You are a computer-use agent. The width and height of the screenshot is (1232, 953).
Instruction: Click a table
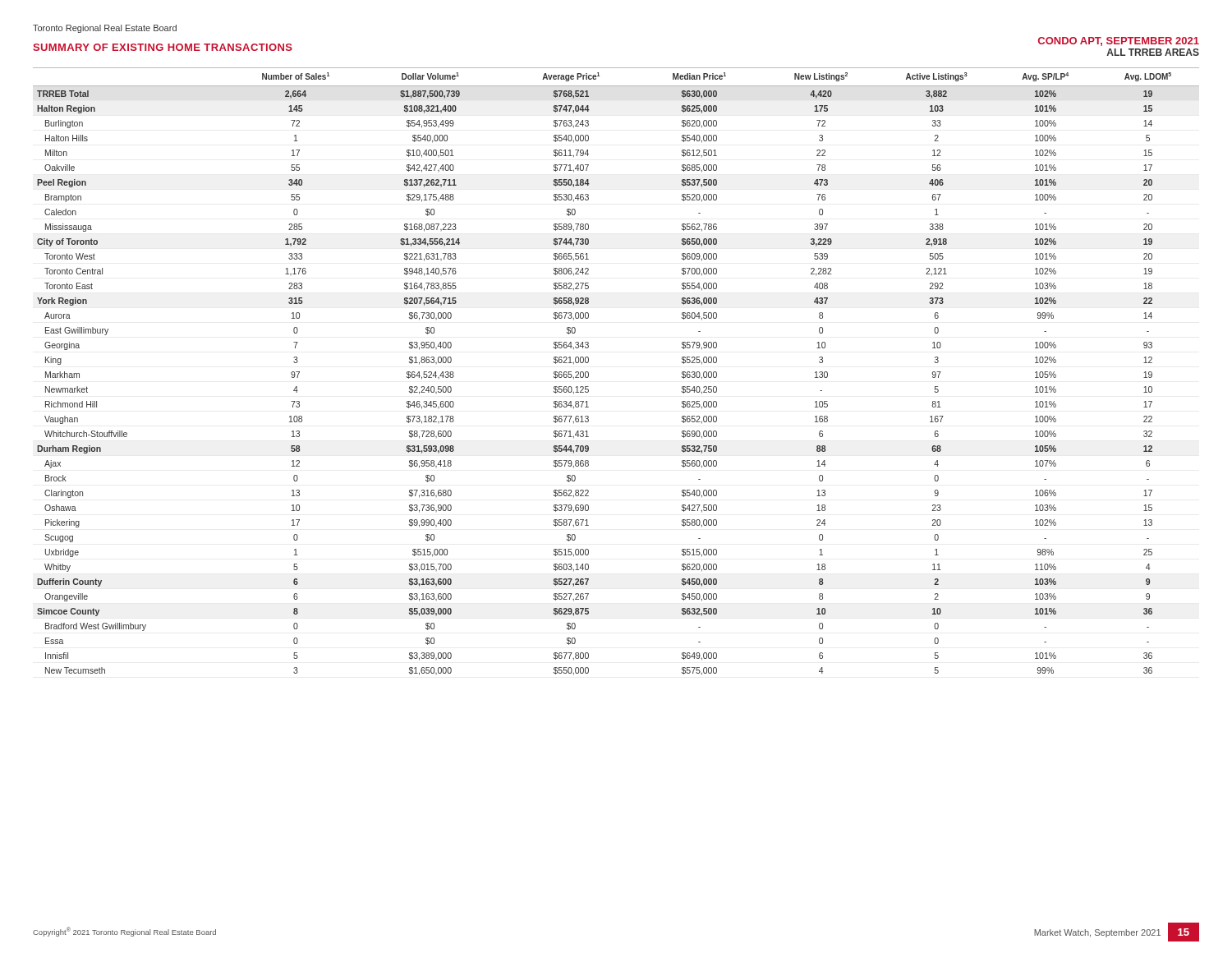coord(616,373)
